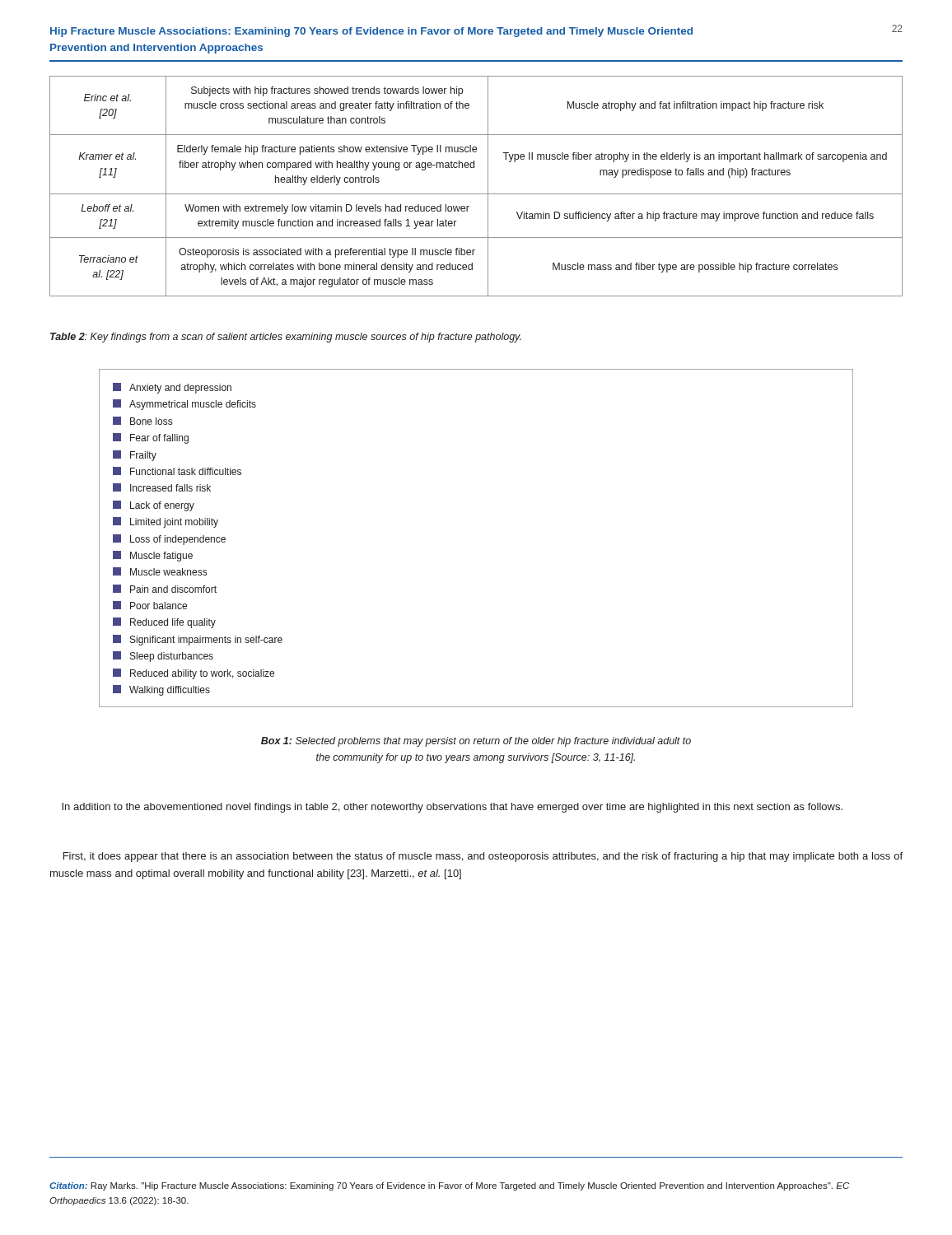This screenshot has width=952, height=1235.
Task: Click on the list item that says "Functional task difficulties"
Action: pos(177,472)
